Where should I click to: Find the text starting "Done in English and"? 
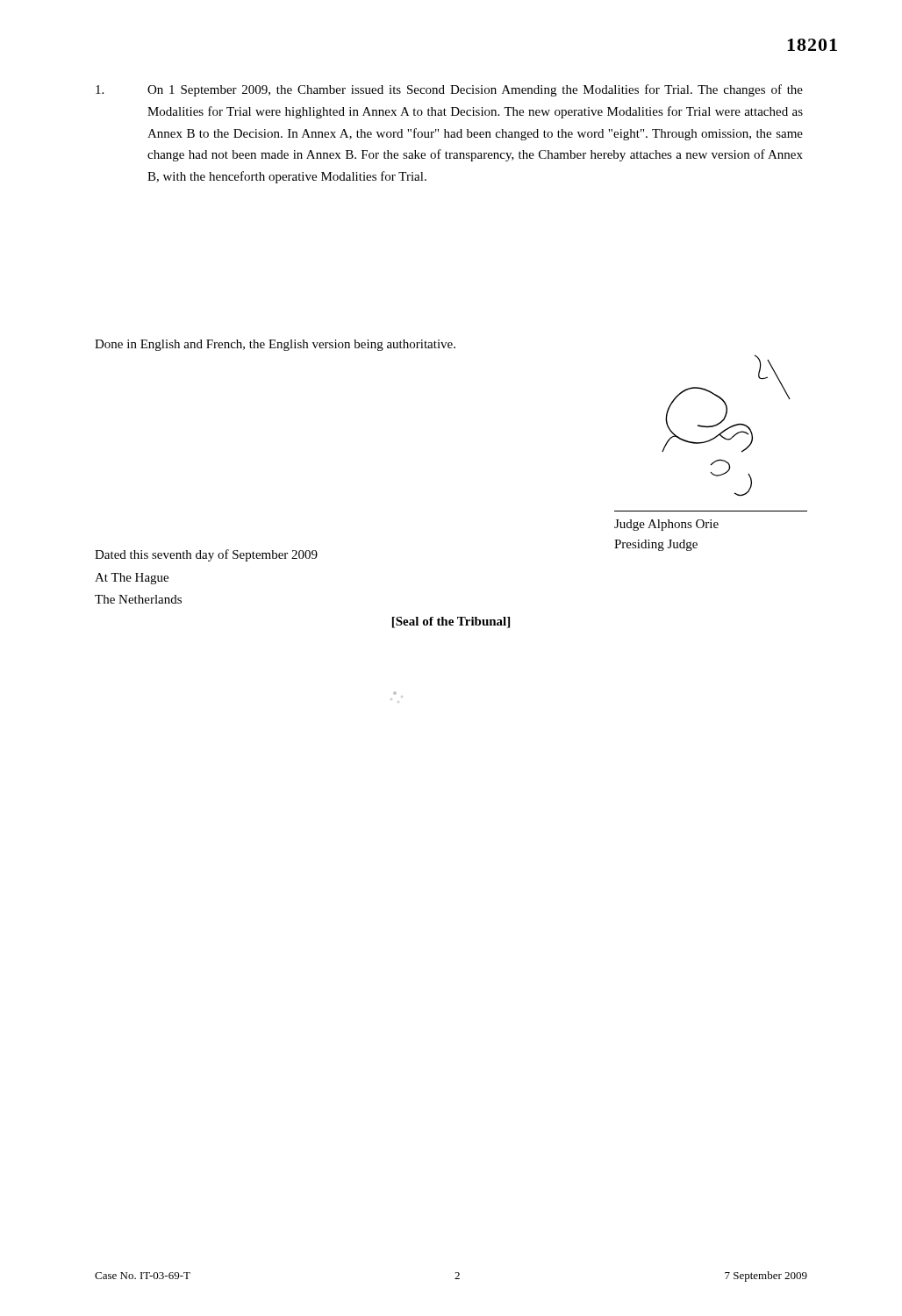pos(276,344)
